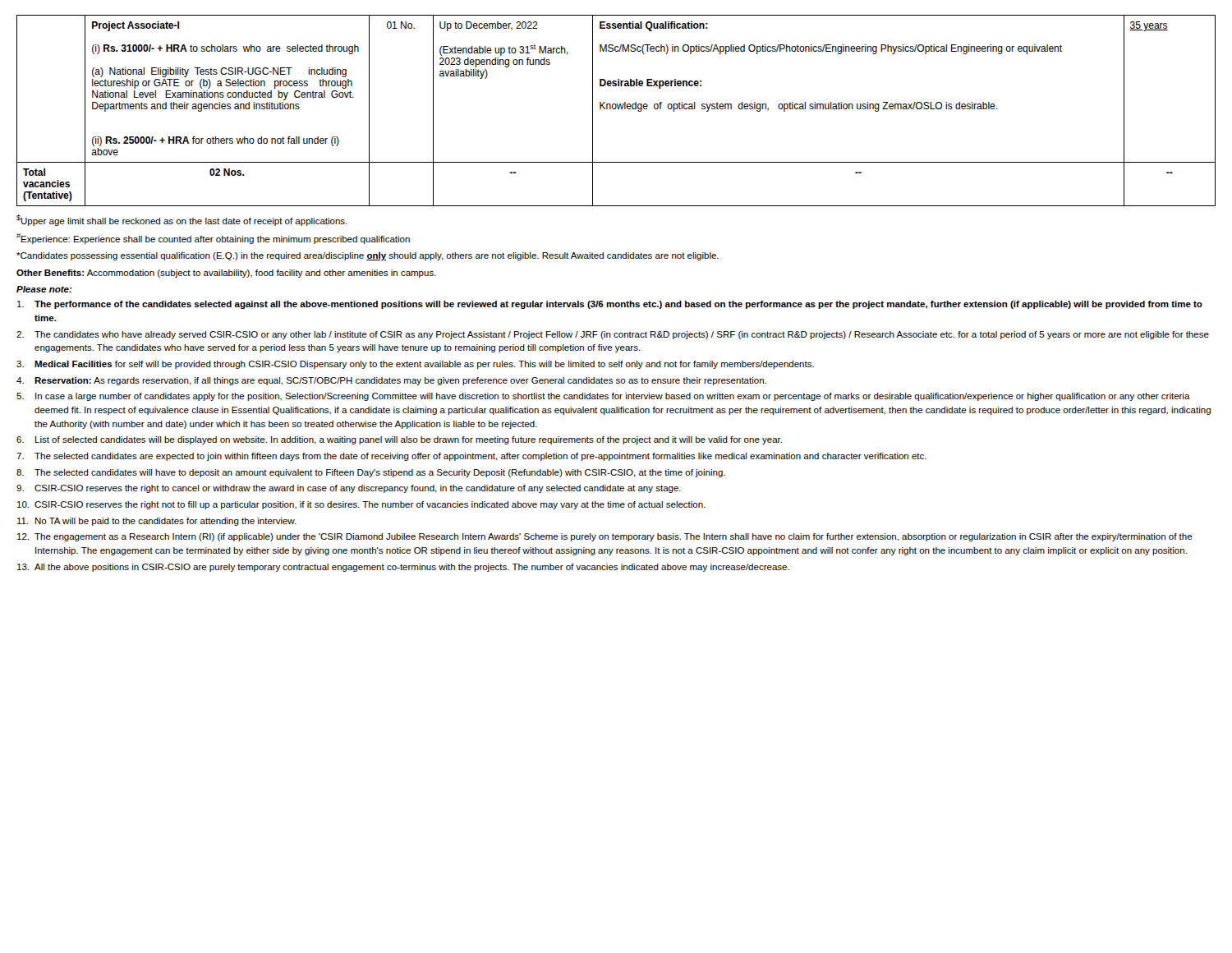
Task: Click the passage that begins "11. No TA will be paid to"
Action: (157, 522)
